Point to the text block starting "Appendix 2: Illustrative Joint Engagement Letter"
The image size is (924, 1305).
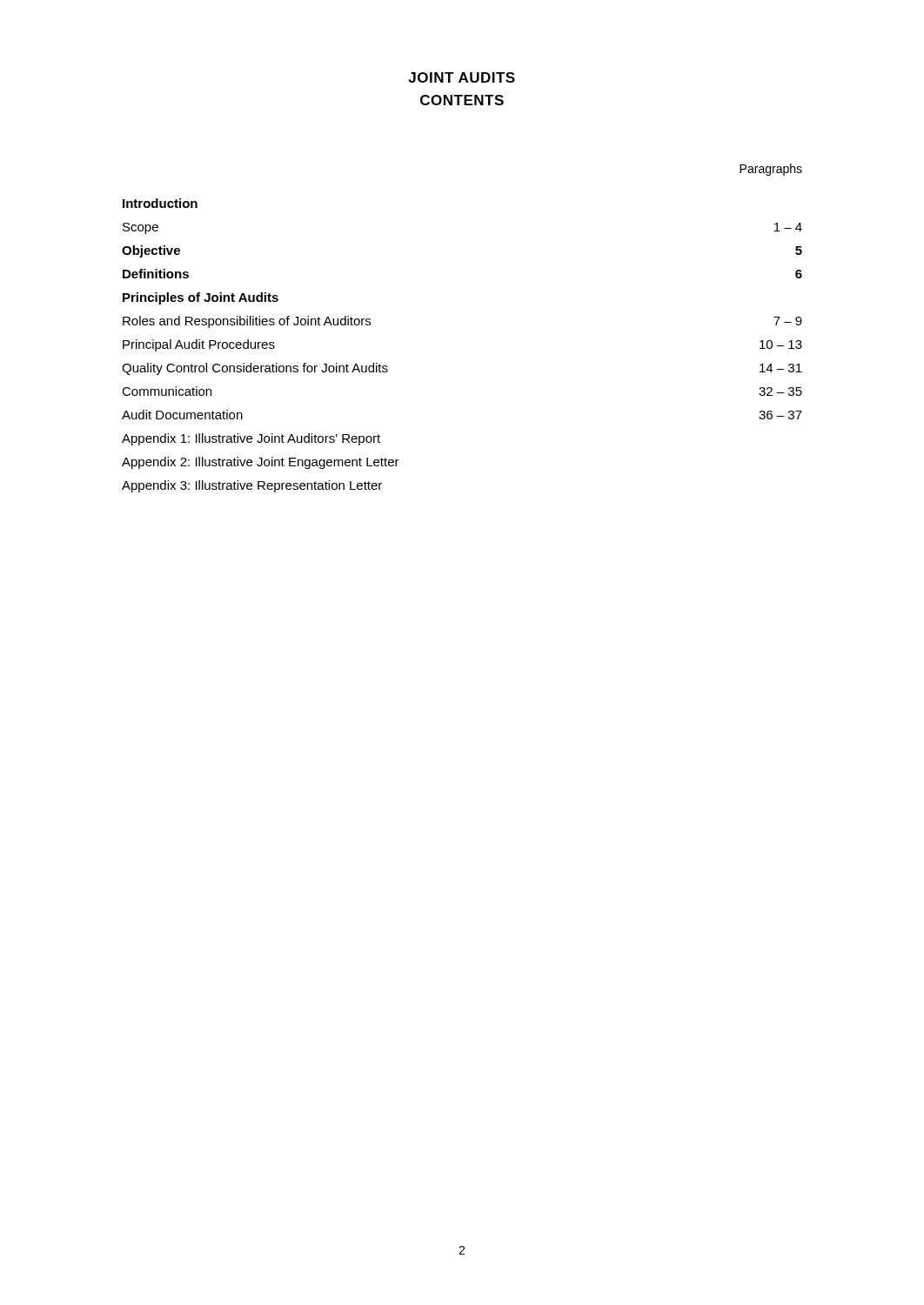[x=261, y=463]
